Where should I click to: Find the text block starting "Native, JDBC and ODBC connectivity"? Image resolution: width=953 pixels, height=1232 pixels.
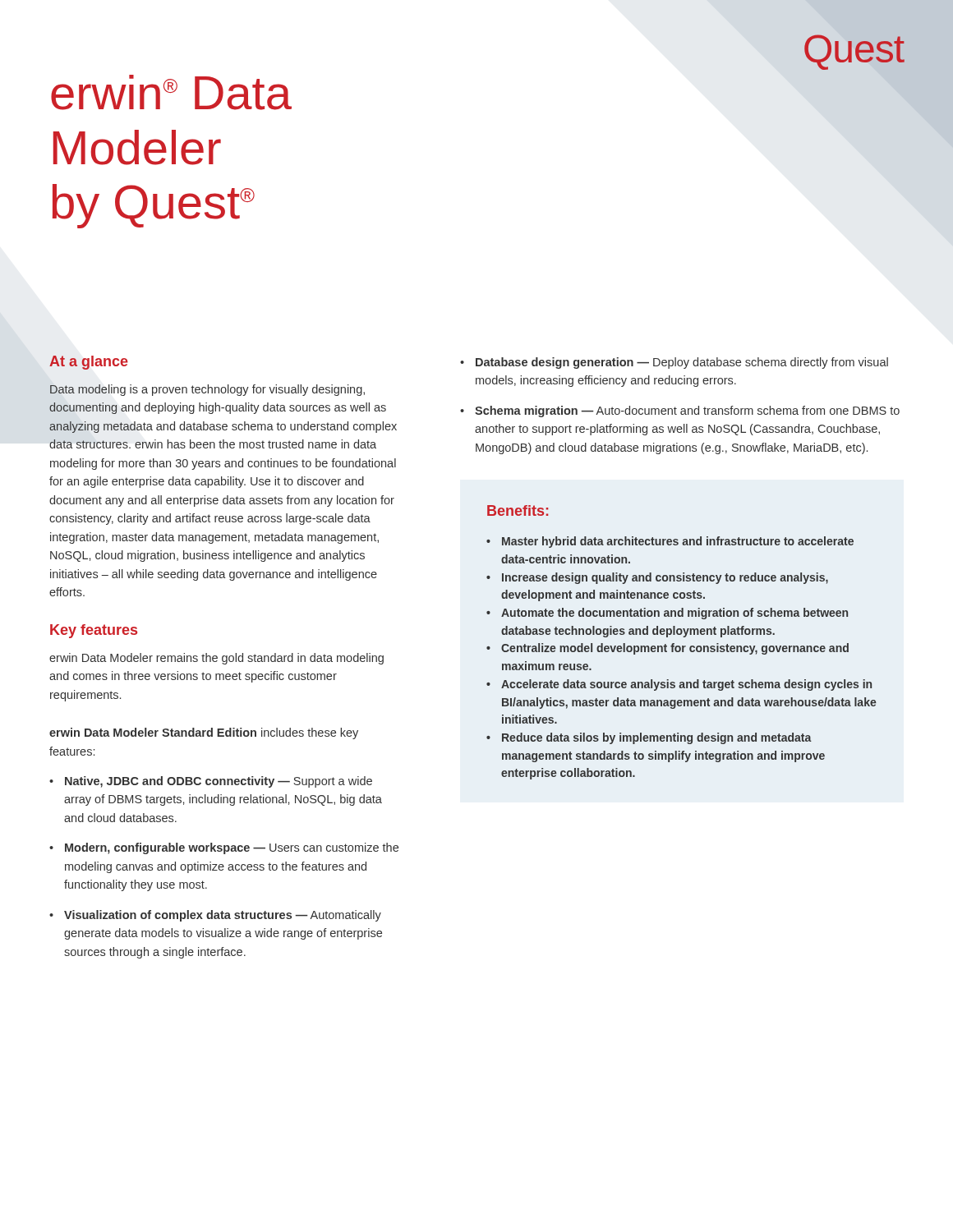(226, 800)
